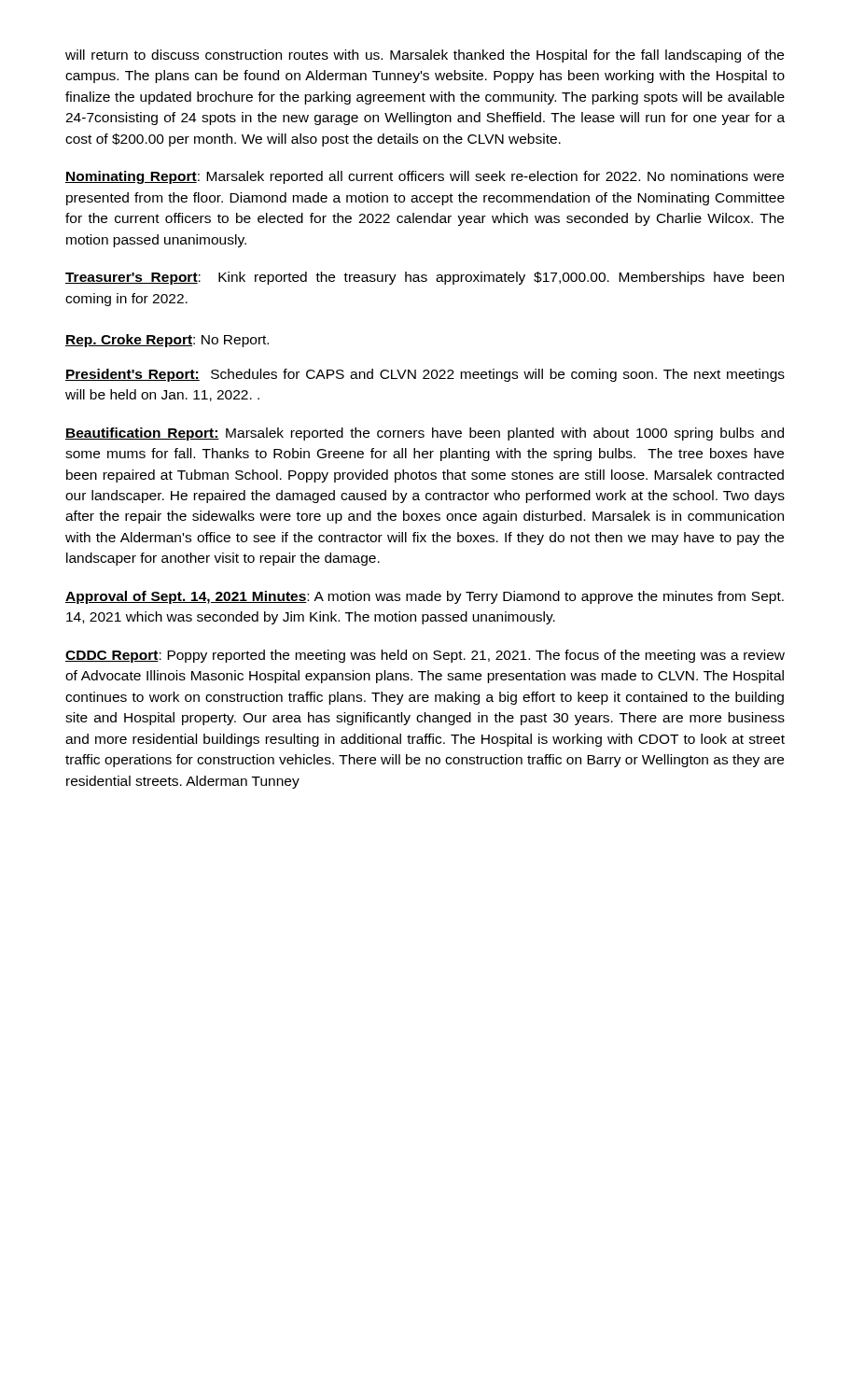
Task: Click on the text block that says "President's Report: Schedules for CAPS and CLVN"
Action: click(x=425, y=384)
